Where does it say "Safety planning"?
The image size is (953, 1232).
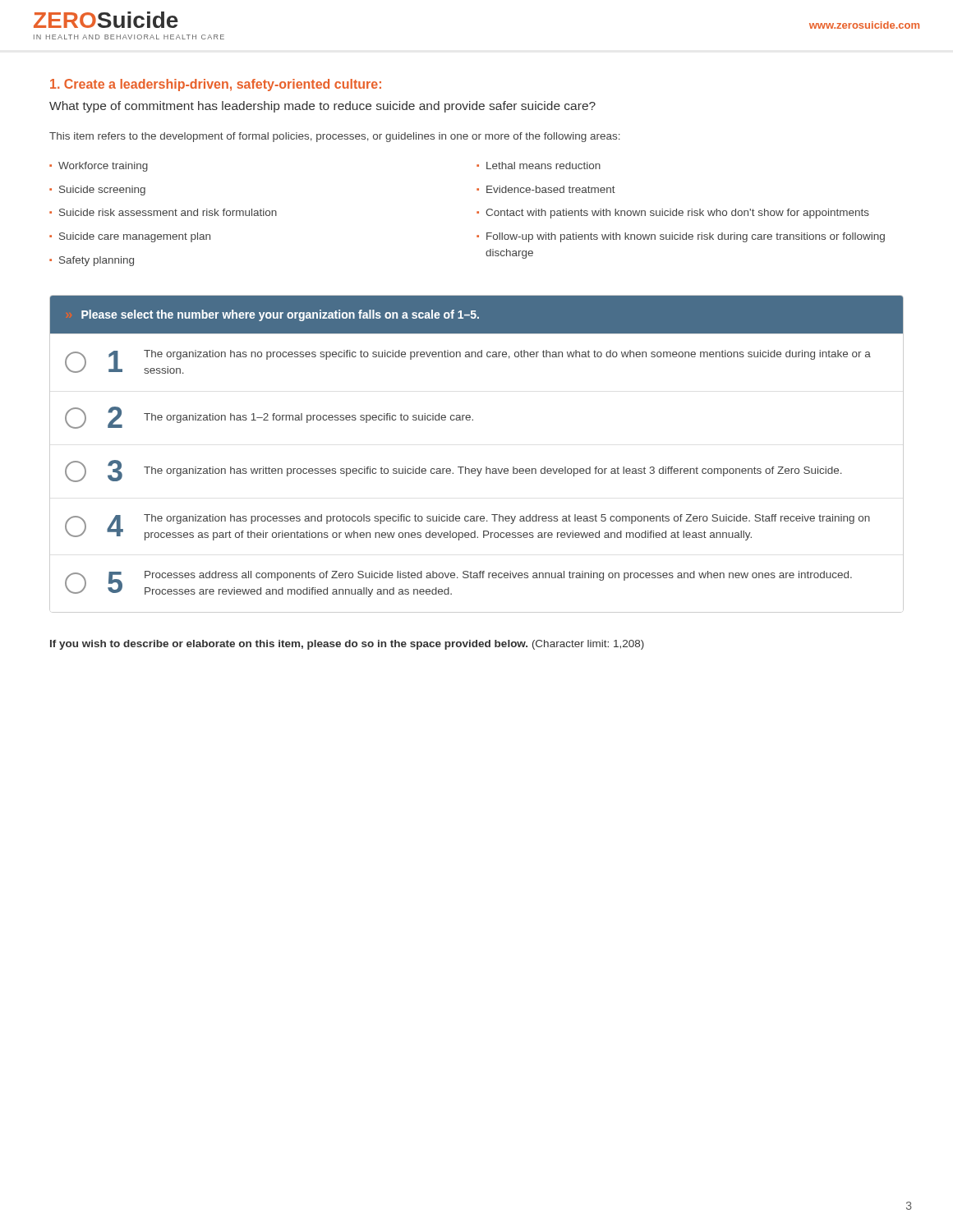96,260
